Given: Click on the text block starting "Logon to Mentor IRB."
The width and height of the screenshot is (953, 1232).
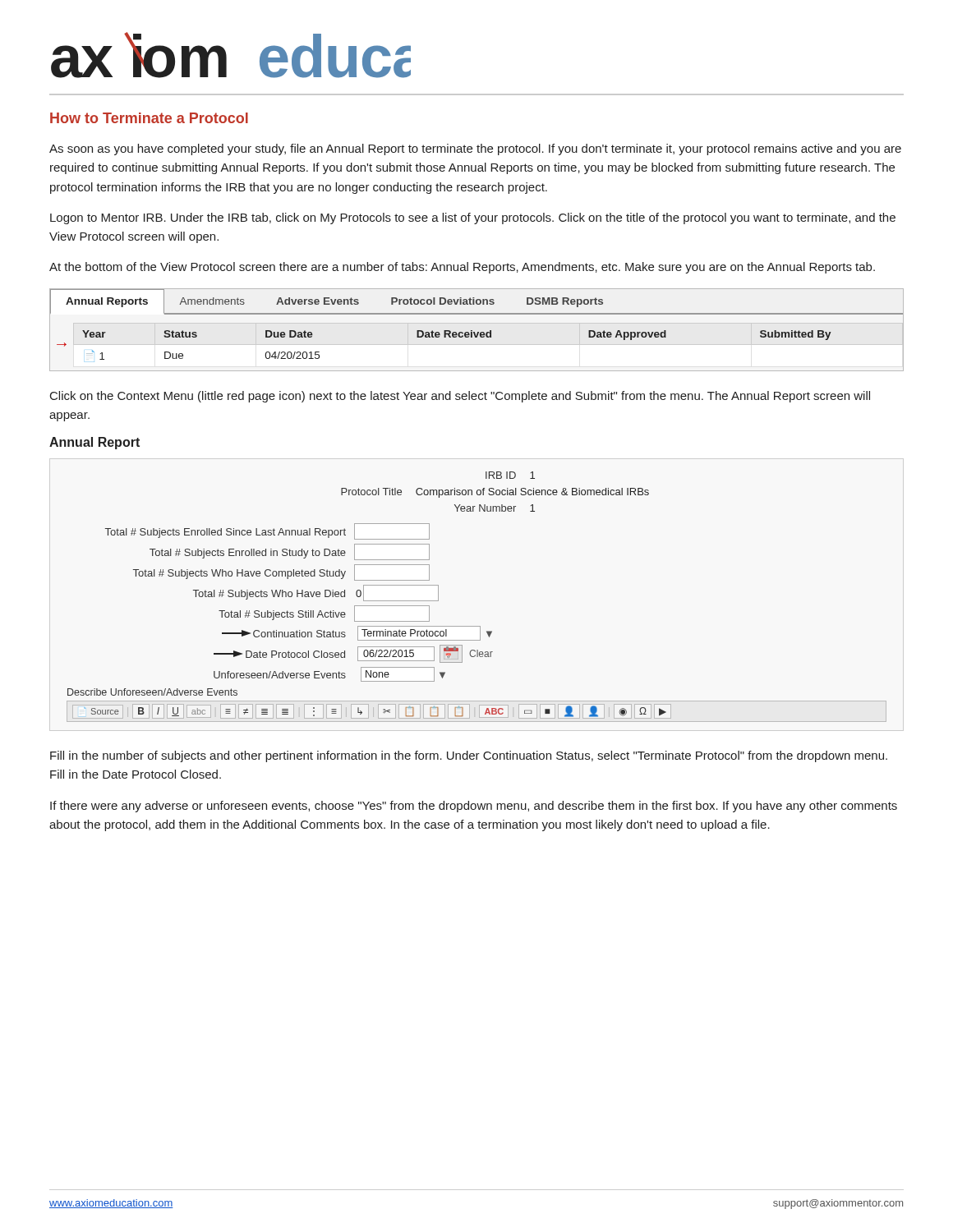Looking at the screenshot, I should click(473, 227).
